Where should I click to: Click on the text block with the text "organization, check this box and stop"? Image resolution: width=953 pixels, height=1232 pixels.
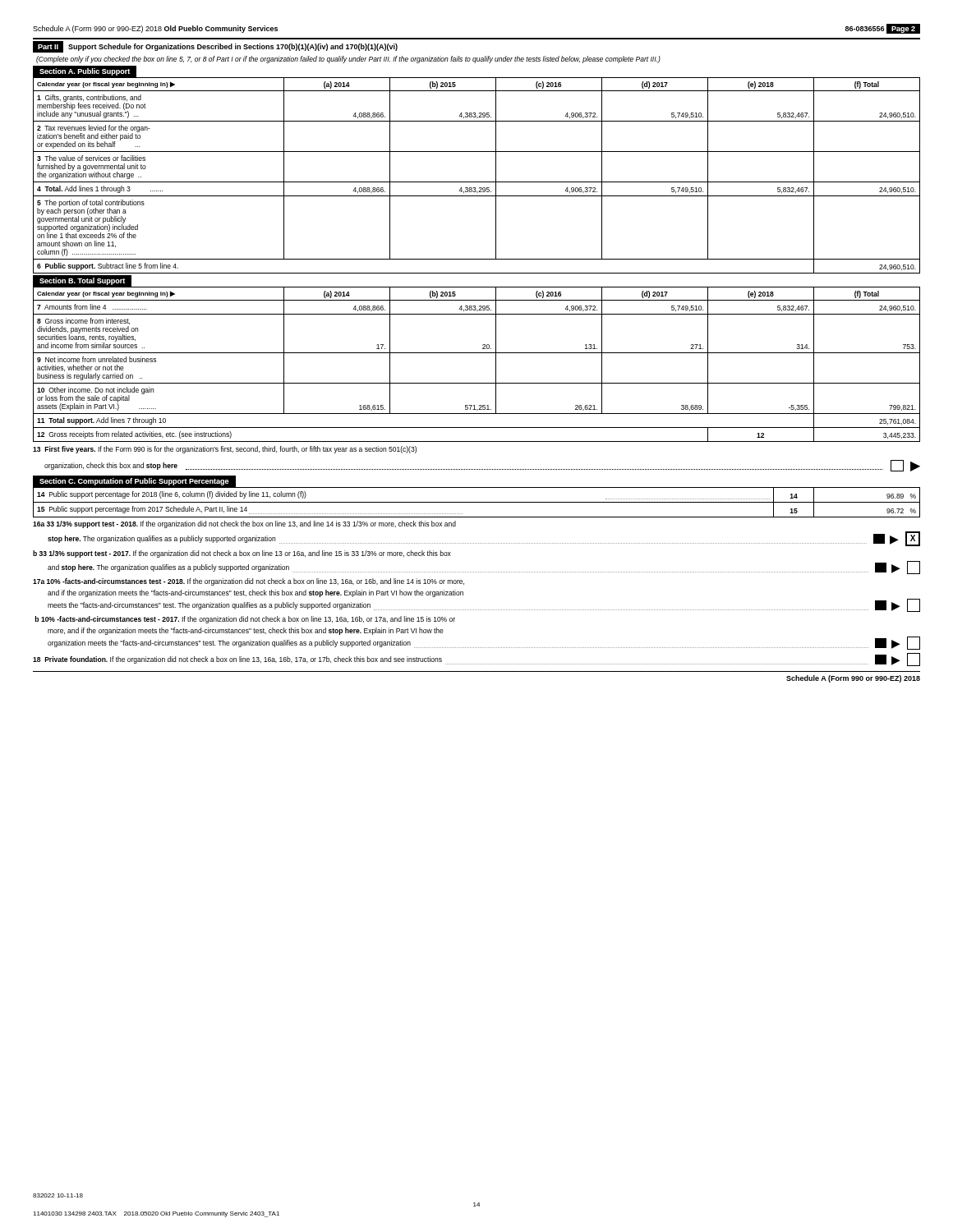pyautogui.click(x=482, y=465)
